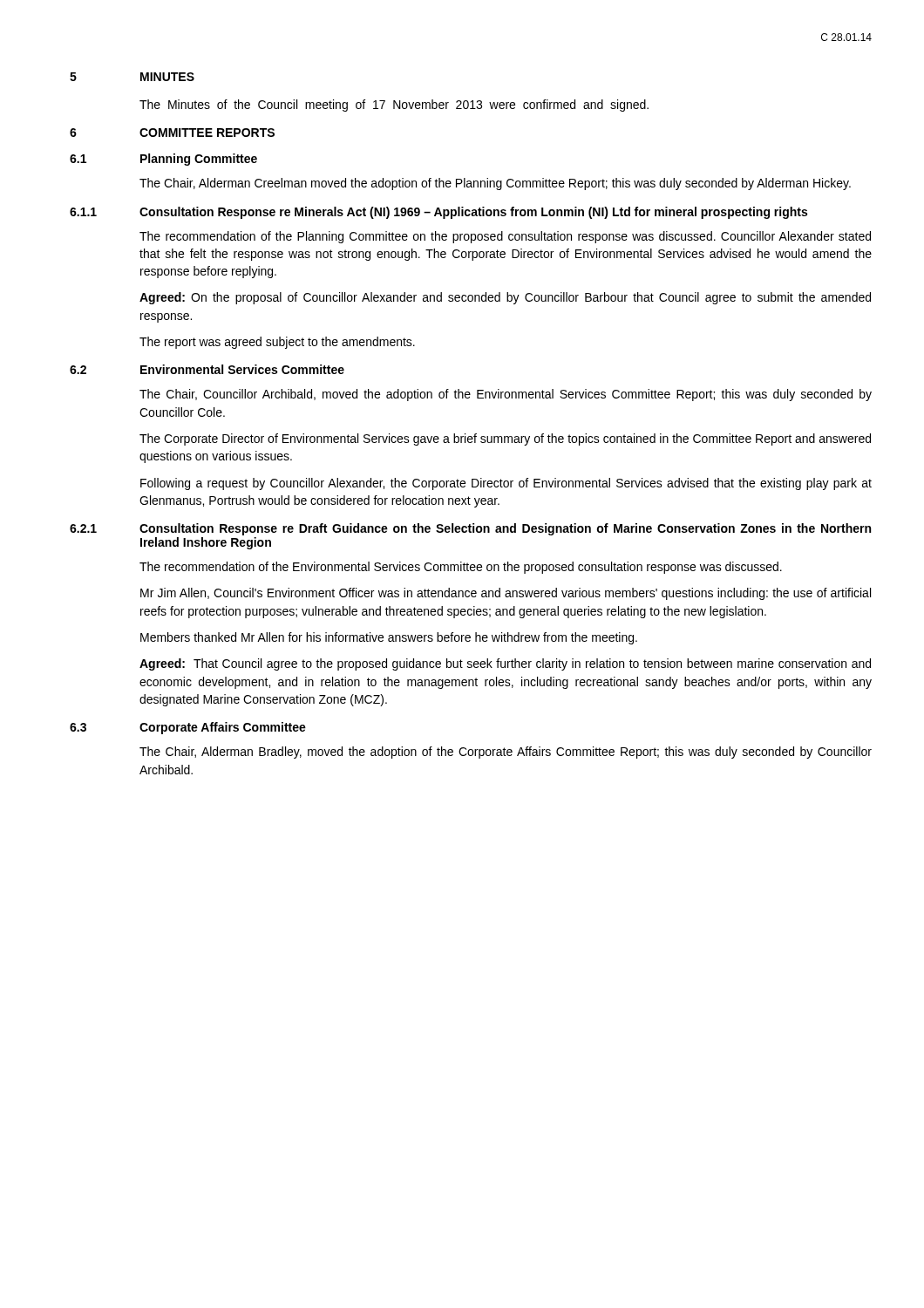Where does it say "6.1 Planning Committee"?

click(164, 159)
